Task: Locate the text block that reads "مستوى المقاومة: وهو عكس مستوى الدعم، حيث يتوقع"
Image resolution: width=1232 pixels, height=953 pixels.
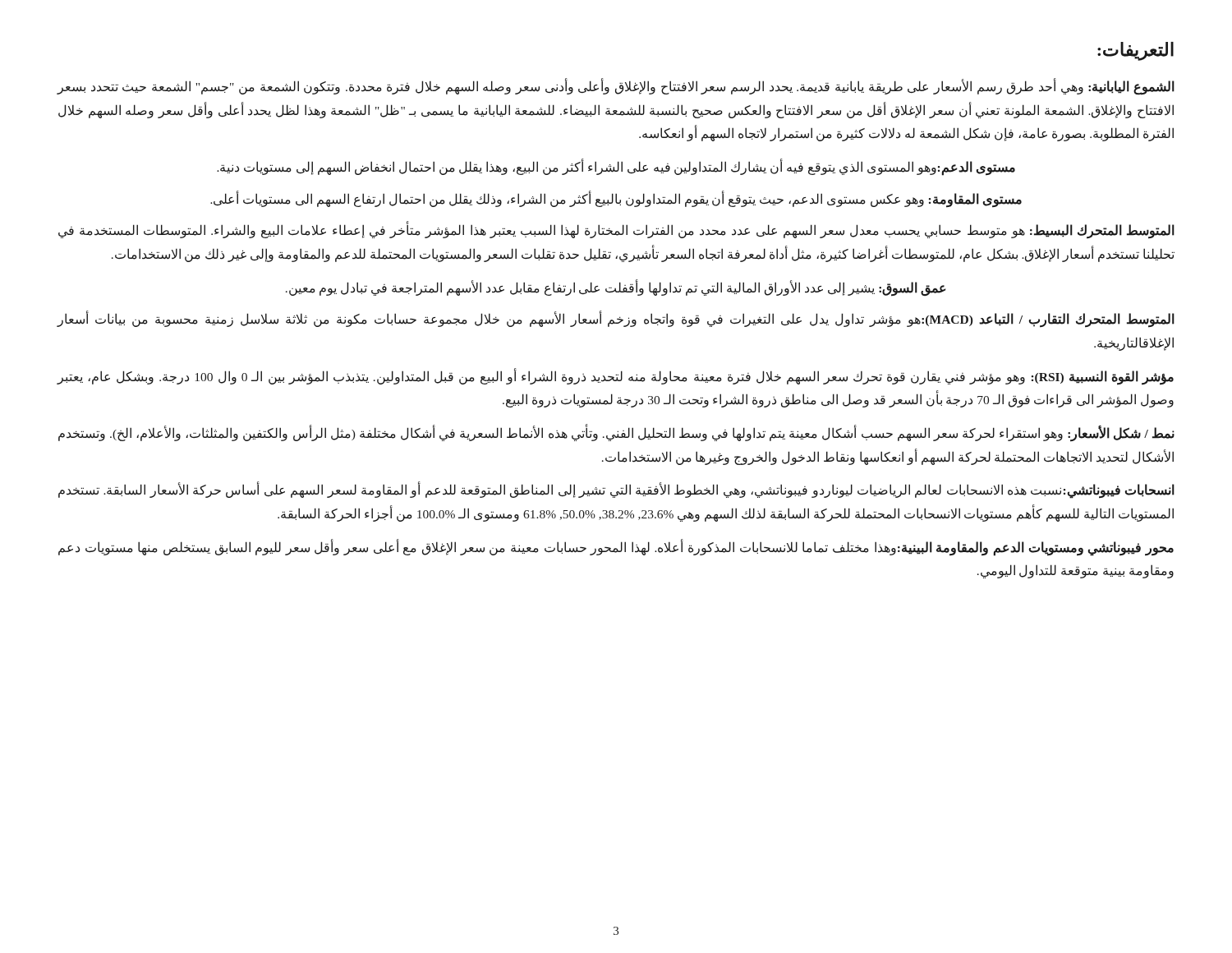Action: (616, 199)
